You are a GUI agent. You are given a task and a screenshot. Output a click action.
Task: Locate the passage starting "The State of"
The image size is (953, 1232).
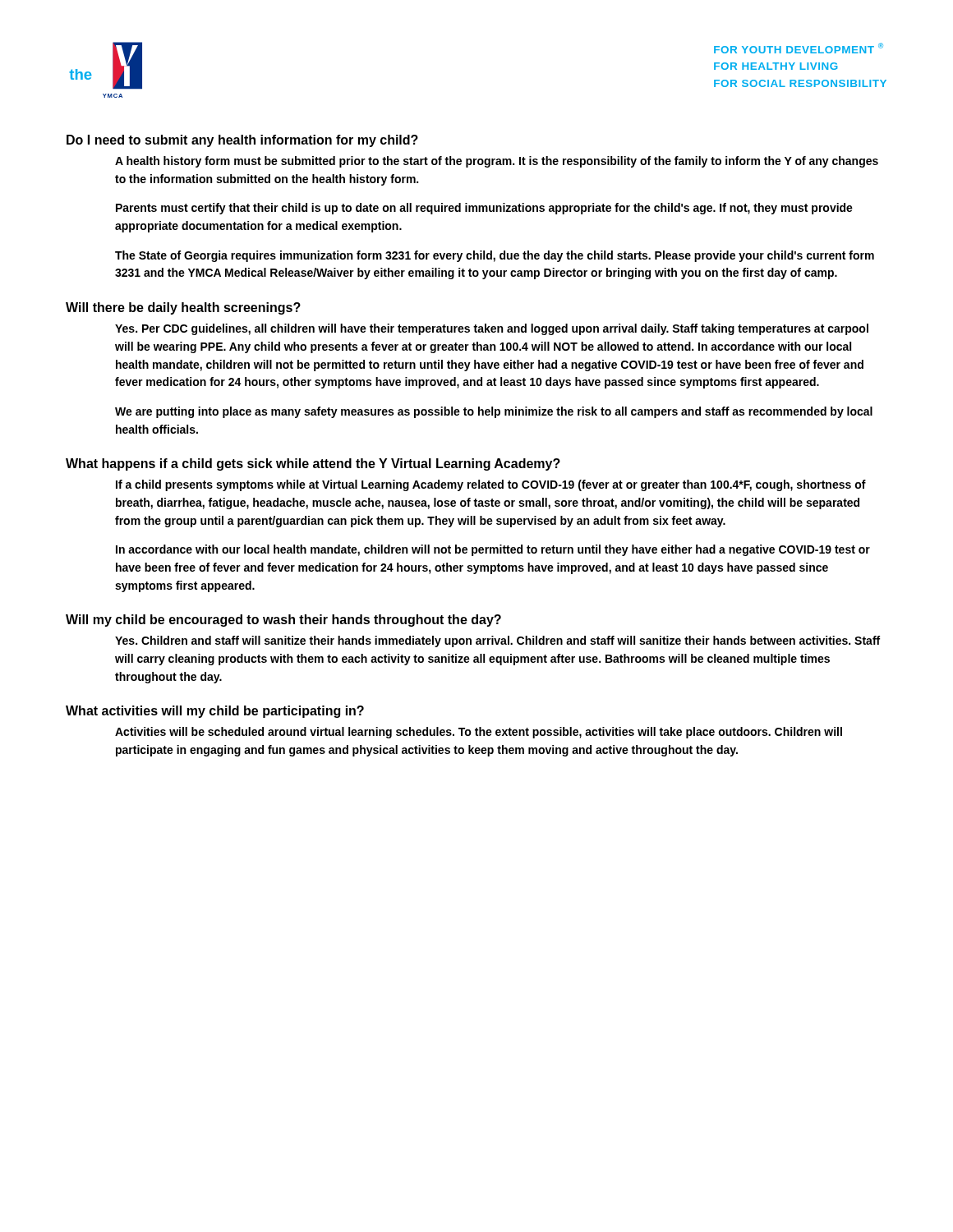495,264
